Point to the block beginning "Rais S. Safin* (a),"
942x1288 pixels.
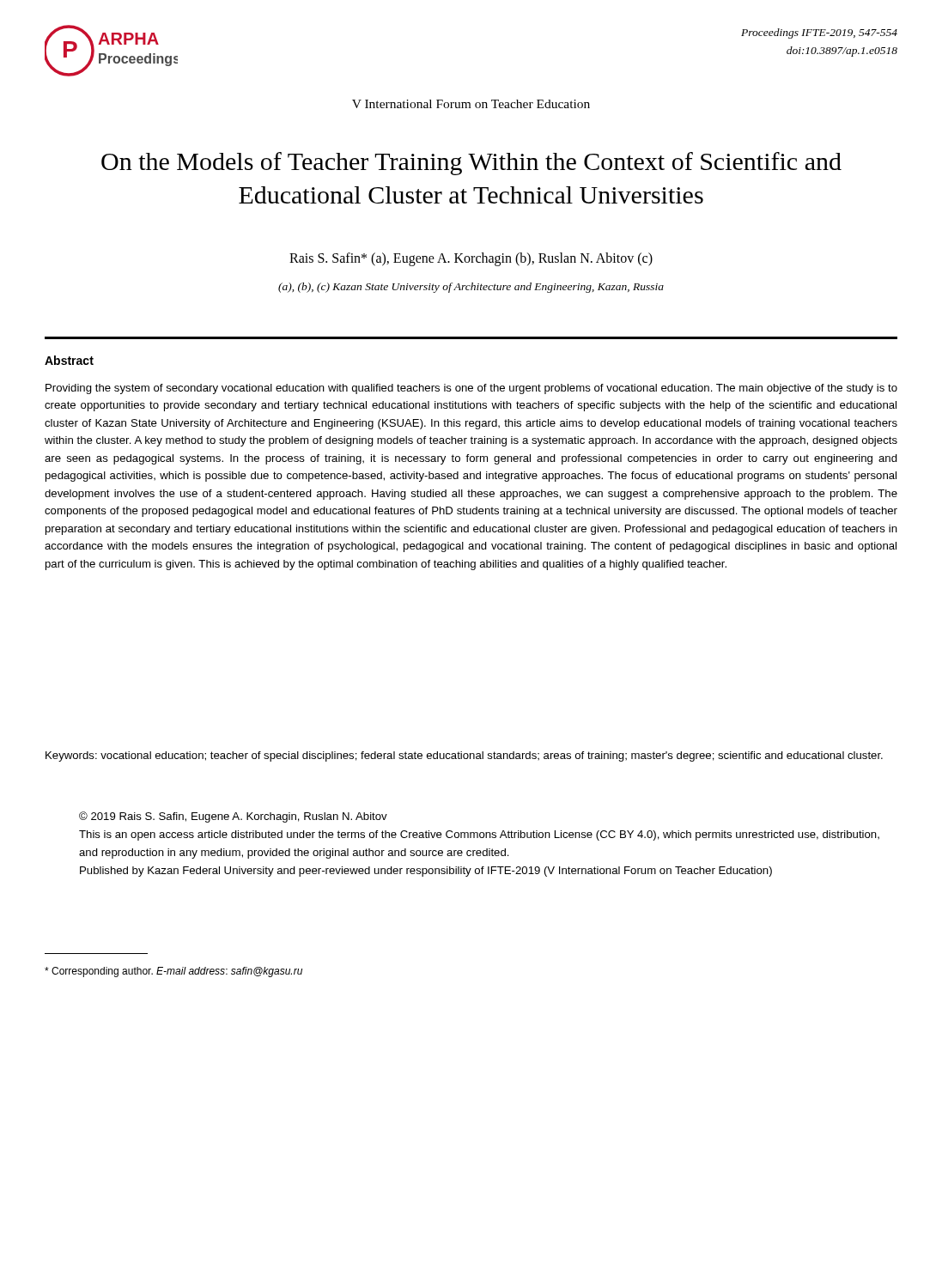tap(471, 258)
